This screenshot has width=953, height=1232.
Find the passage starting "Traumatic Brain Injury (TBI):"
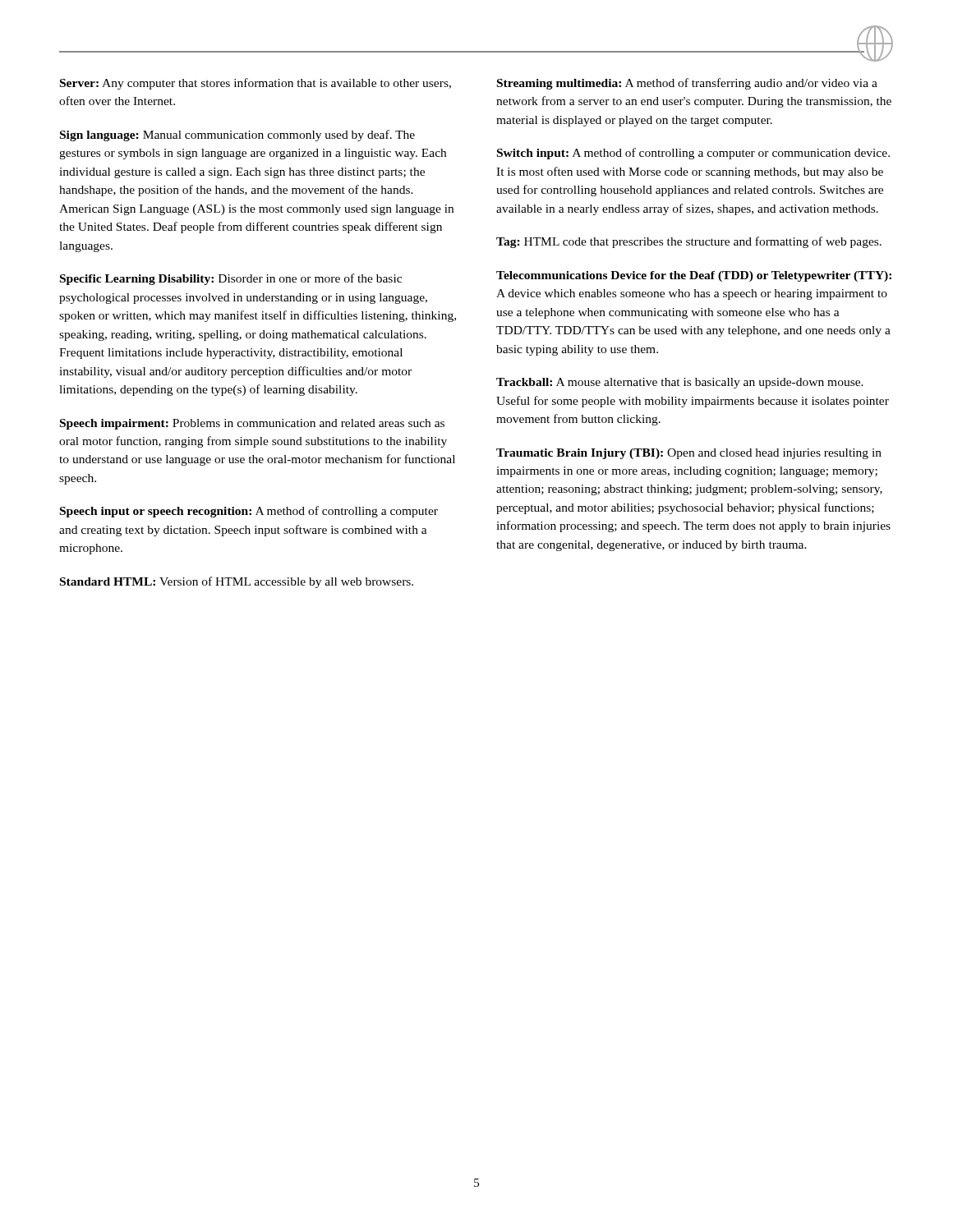[x=693, y=498]
